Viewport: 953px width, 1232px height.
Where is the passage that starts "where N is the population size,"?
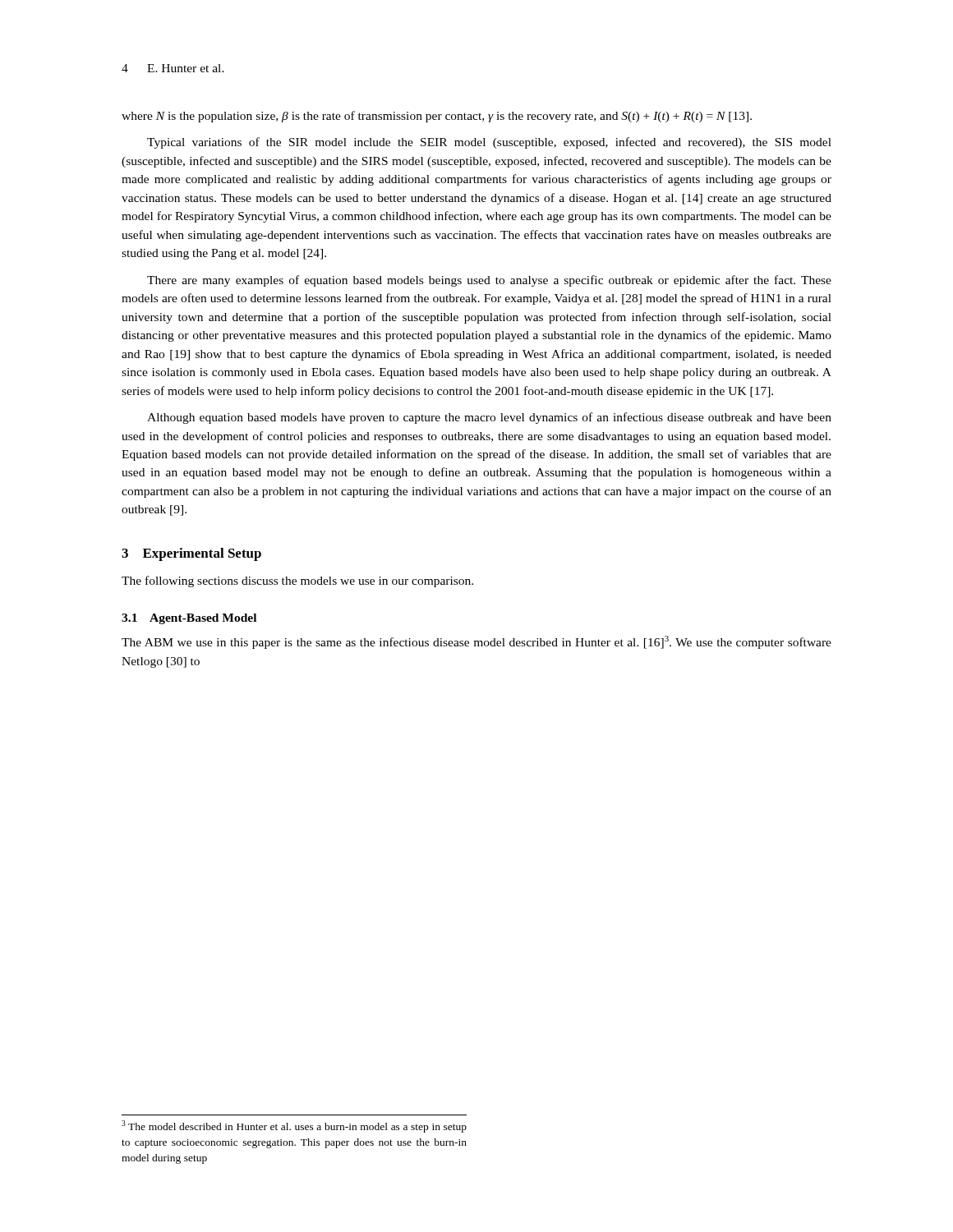point(476,116)
